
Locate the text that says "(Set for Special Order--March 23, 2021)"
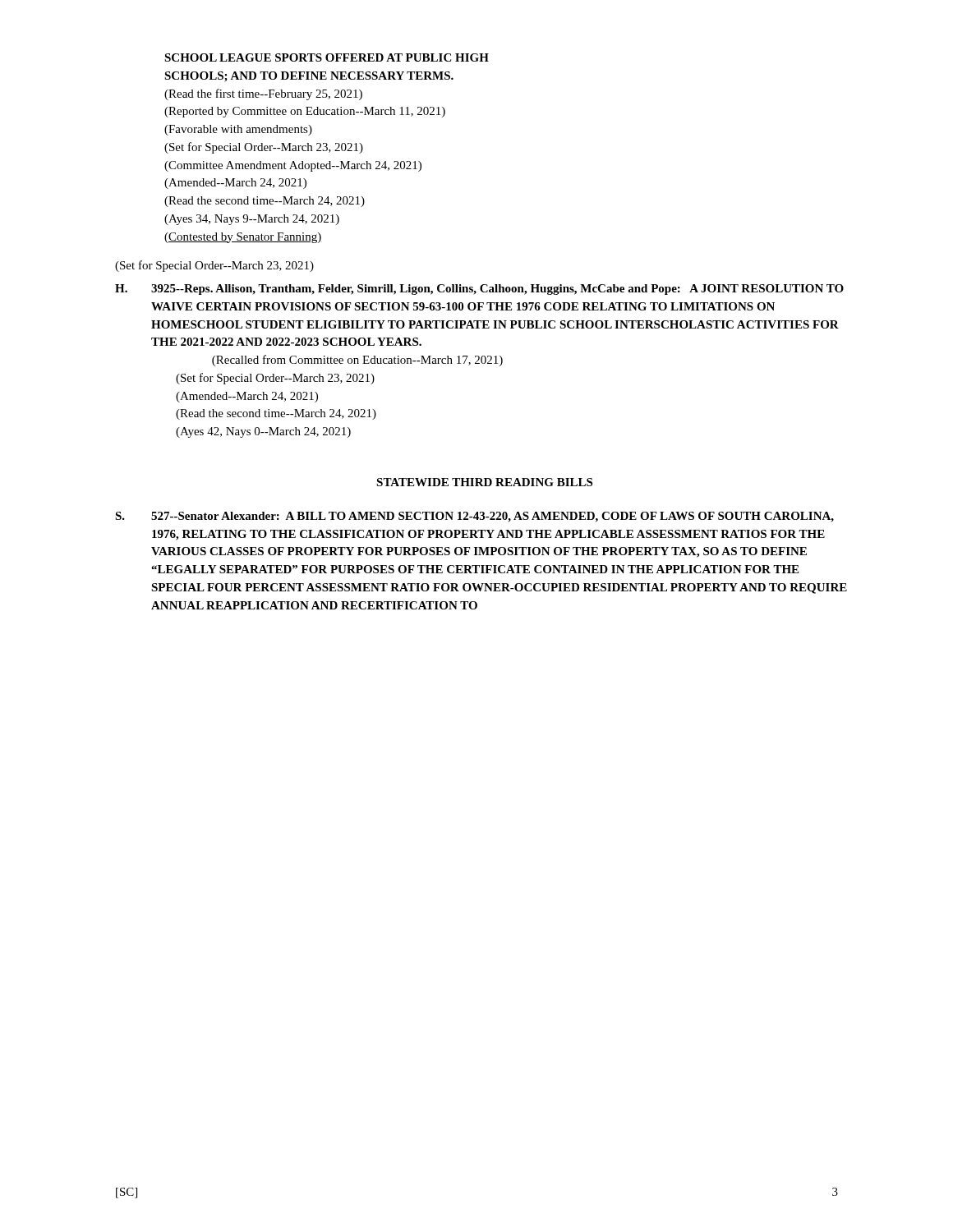coord(214,265)
